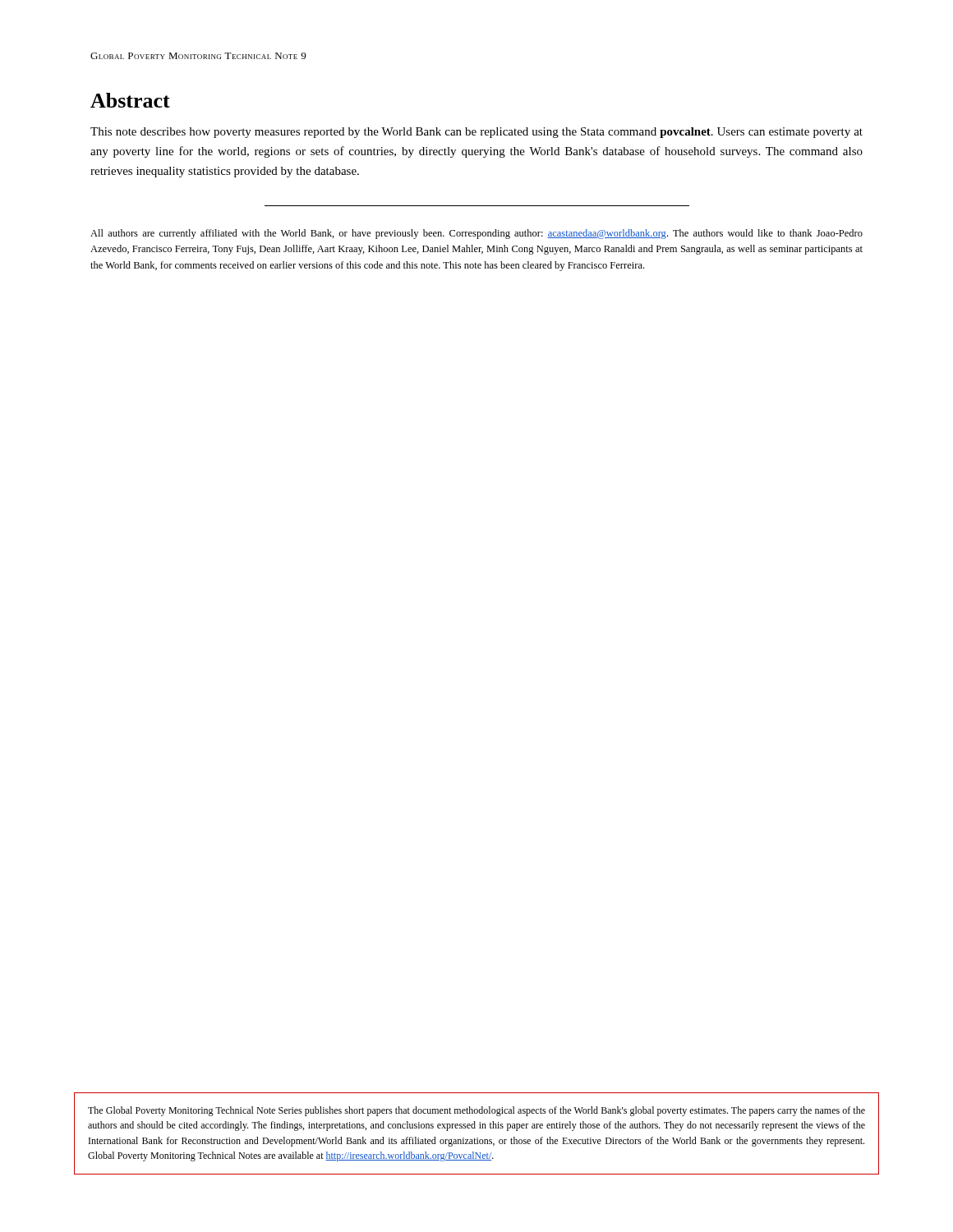Image resolution: width=953 pixels, height=1232 pixels.
Task: Locate the passage starting "All authors are currently affiliated with the"
Action: [476, 249]
